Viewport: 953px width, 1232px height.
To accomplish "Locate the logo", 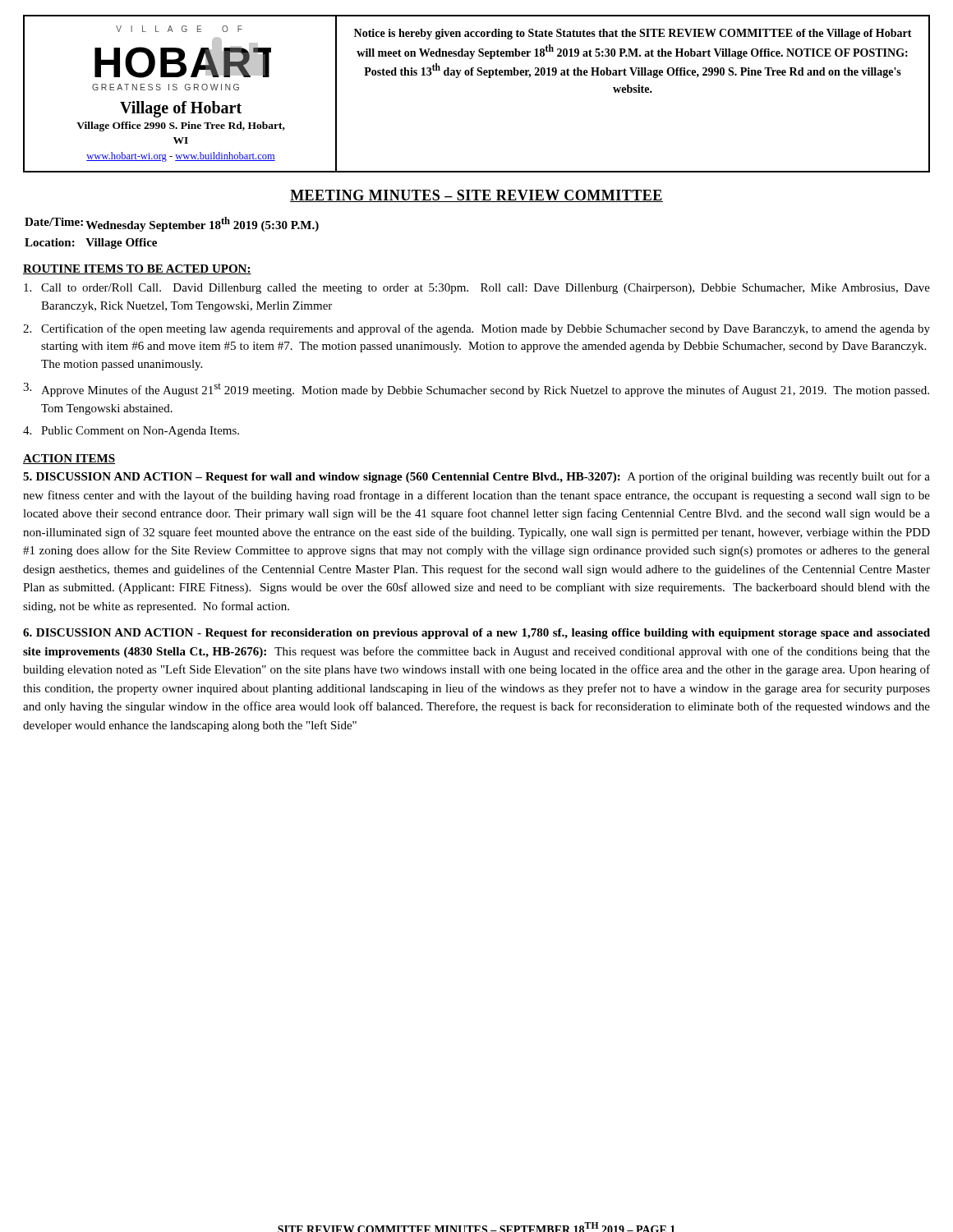I will tap(181, 94).
